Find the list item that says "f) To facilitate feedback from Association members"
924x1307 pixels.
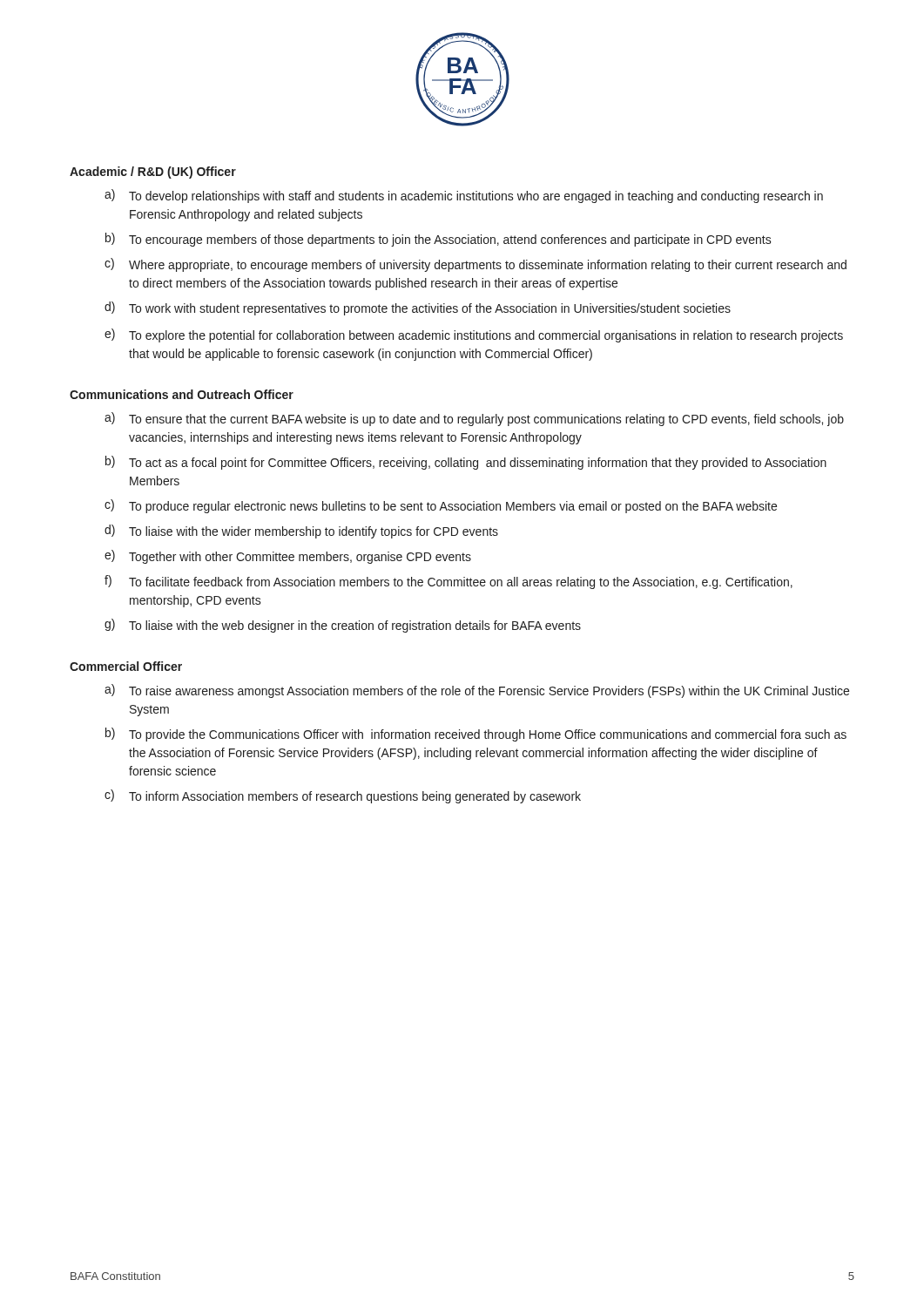pyautogui.click(x=479, y=592)
